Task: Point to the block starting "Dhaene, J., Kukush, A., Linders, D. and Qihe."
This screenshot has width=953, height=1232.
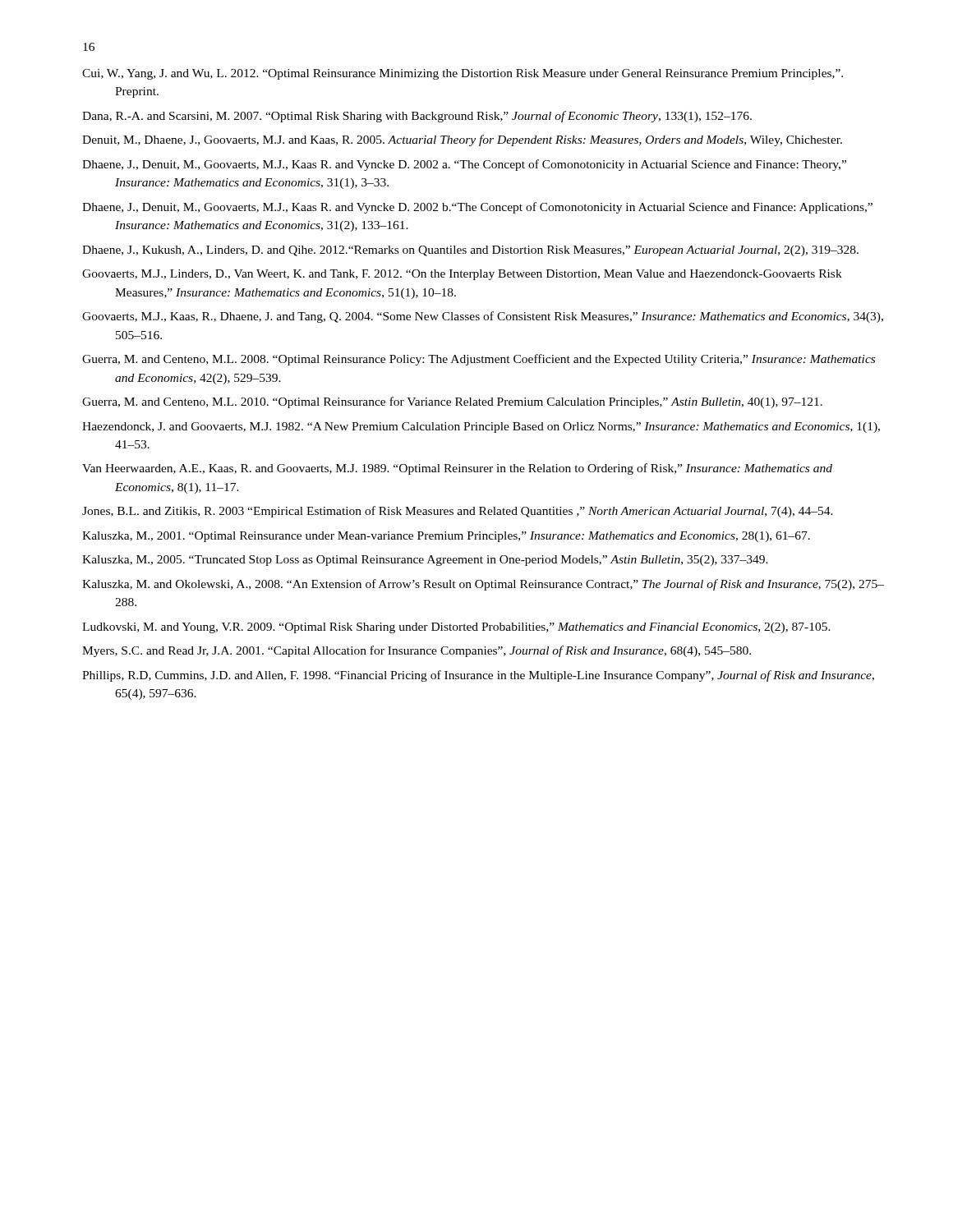Action: [471, 249]
